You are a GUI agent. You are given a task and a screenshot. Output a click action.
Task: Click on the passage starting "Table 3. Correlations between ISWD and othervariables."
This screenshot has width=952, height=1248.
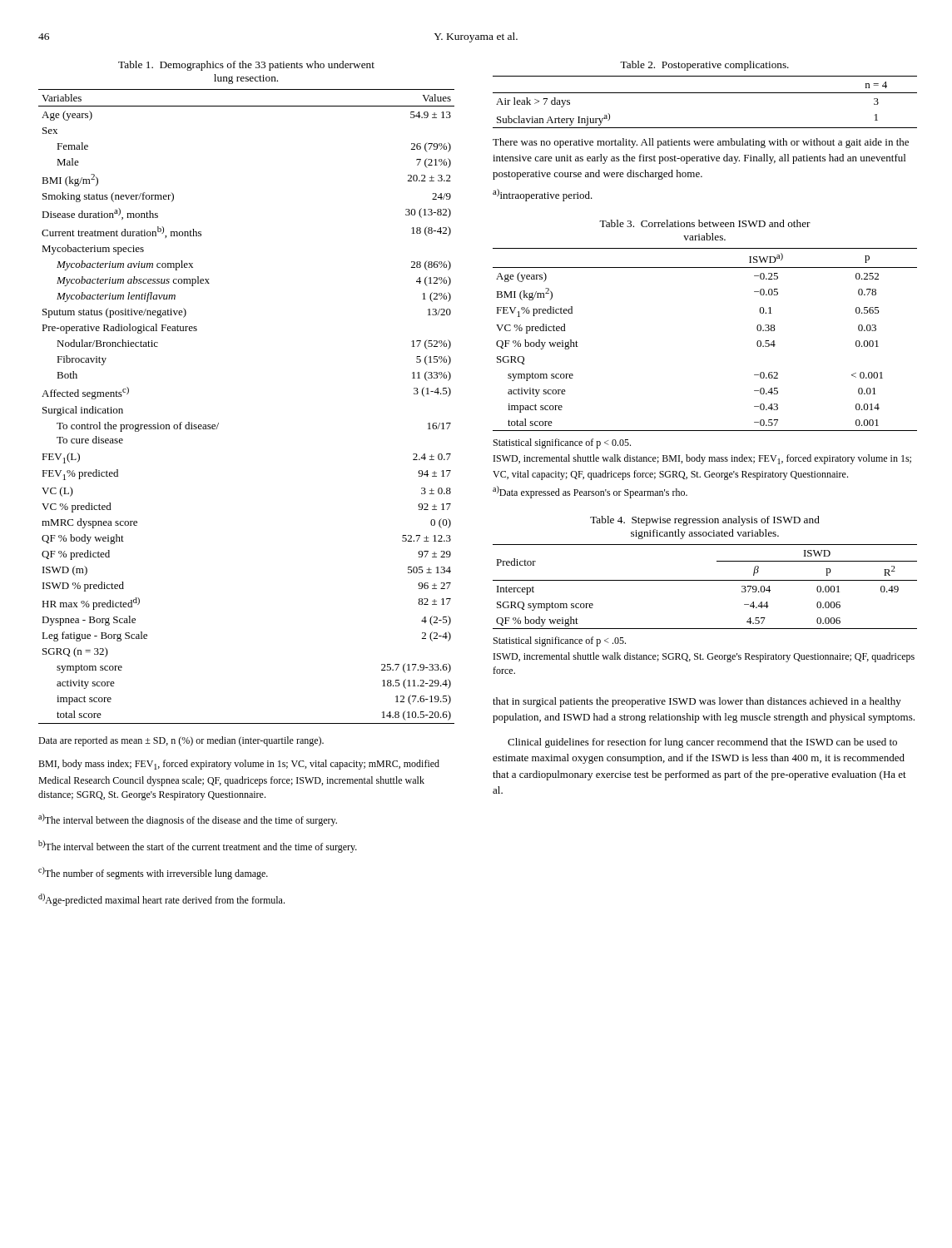pyautogui.click(x=705, y=230)
